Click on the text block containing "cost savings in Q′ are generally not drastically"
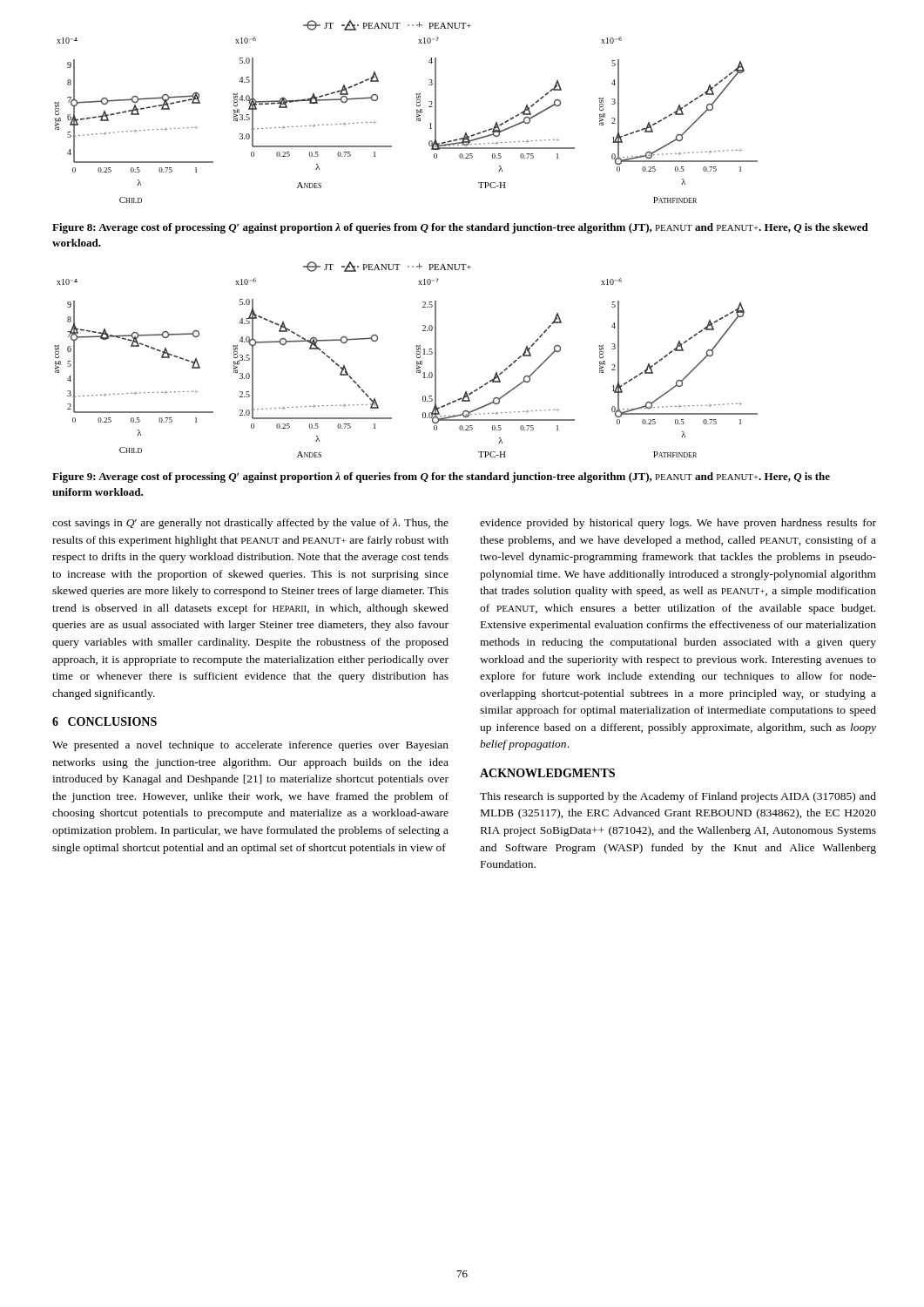 coord(250,608)
